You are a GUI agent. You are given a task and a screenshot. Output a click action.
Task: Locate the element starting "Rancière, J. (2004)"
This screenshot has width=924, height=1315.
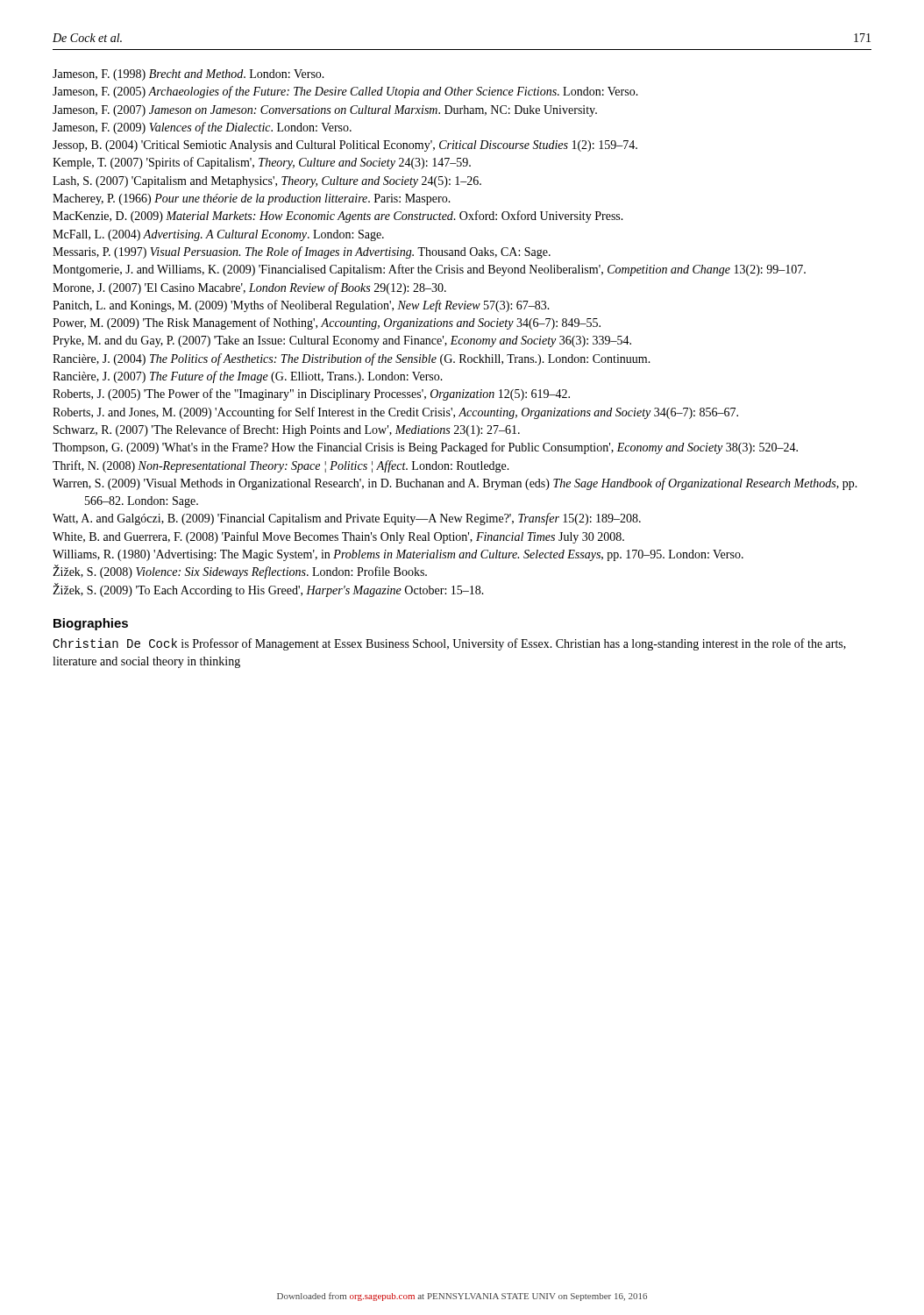click(352, 359)
